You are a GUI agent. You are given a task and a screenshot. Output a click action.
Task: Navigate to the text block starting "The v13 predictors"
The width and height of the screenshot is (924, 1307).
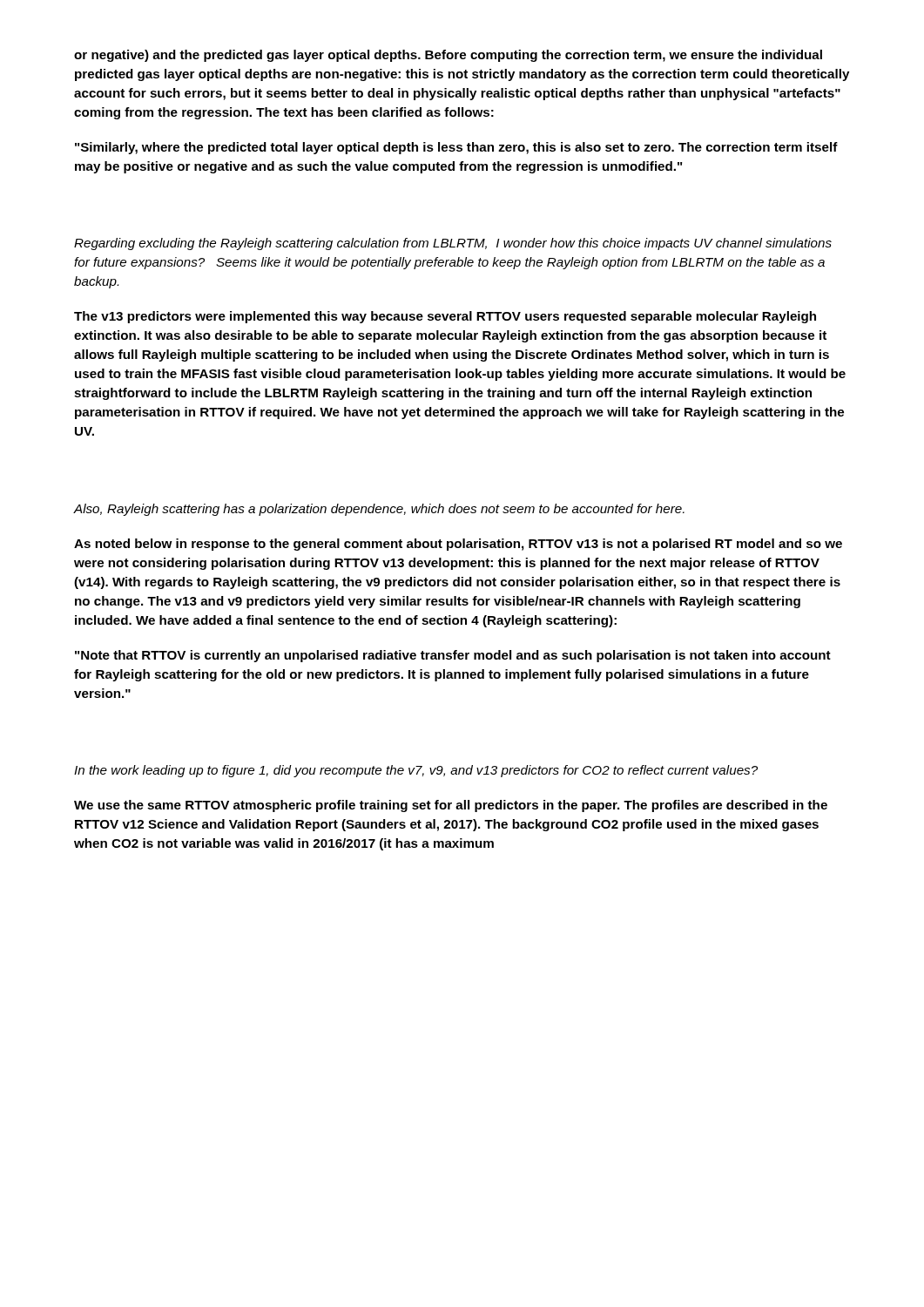(x=460, y=374)
